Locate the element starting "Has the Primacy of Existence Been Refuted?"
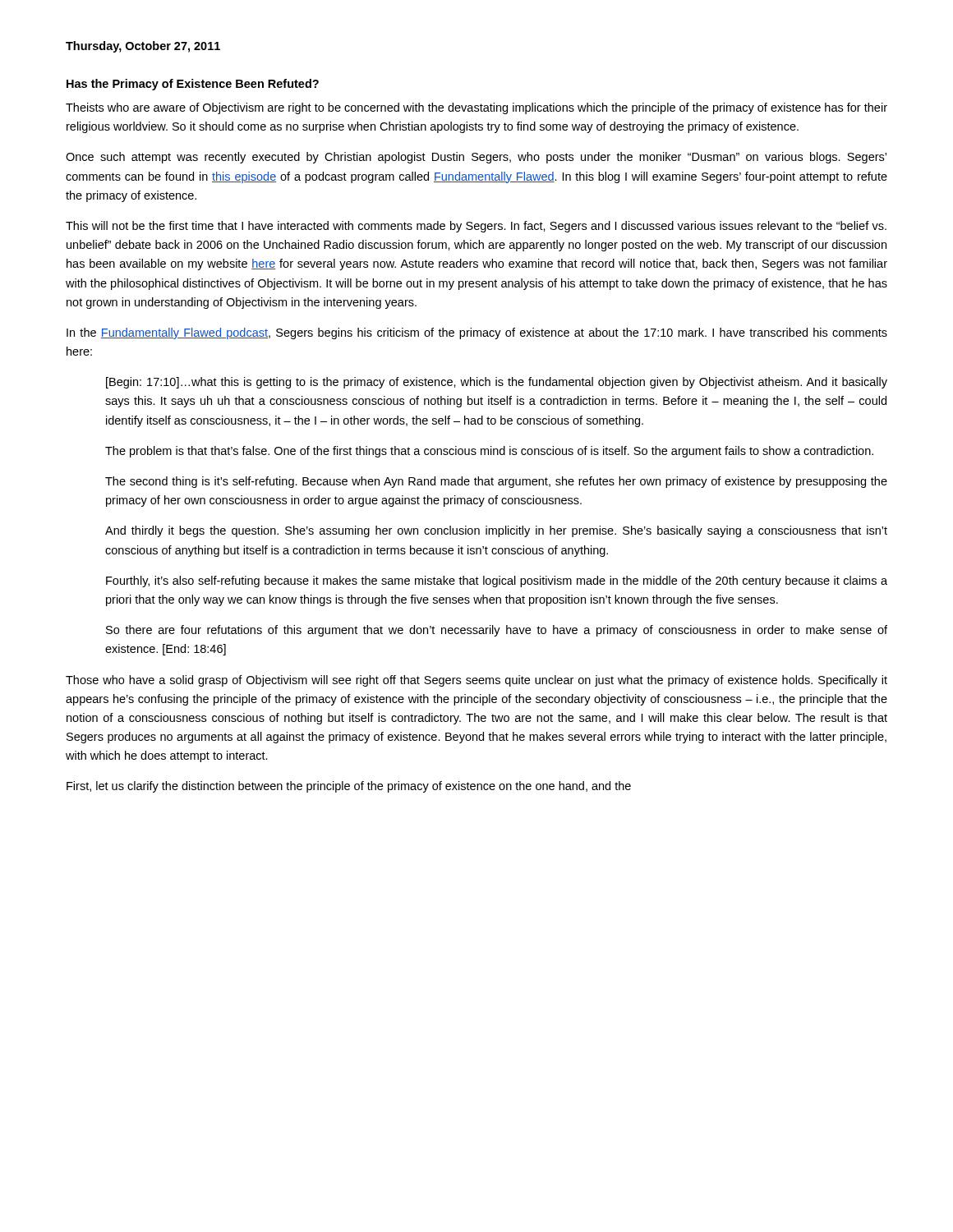This screenshot has height=1232, width=953. click(x=193, y=84)
